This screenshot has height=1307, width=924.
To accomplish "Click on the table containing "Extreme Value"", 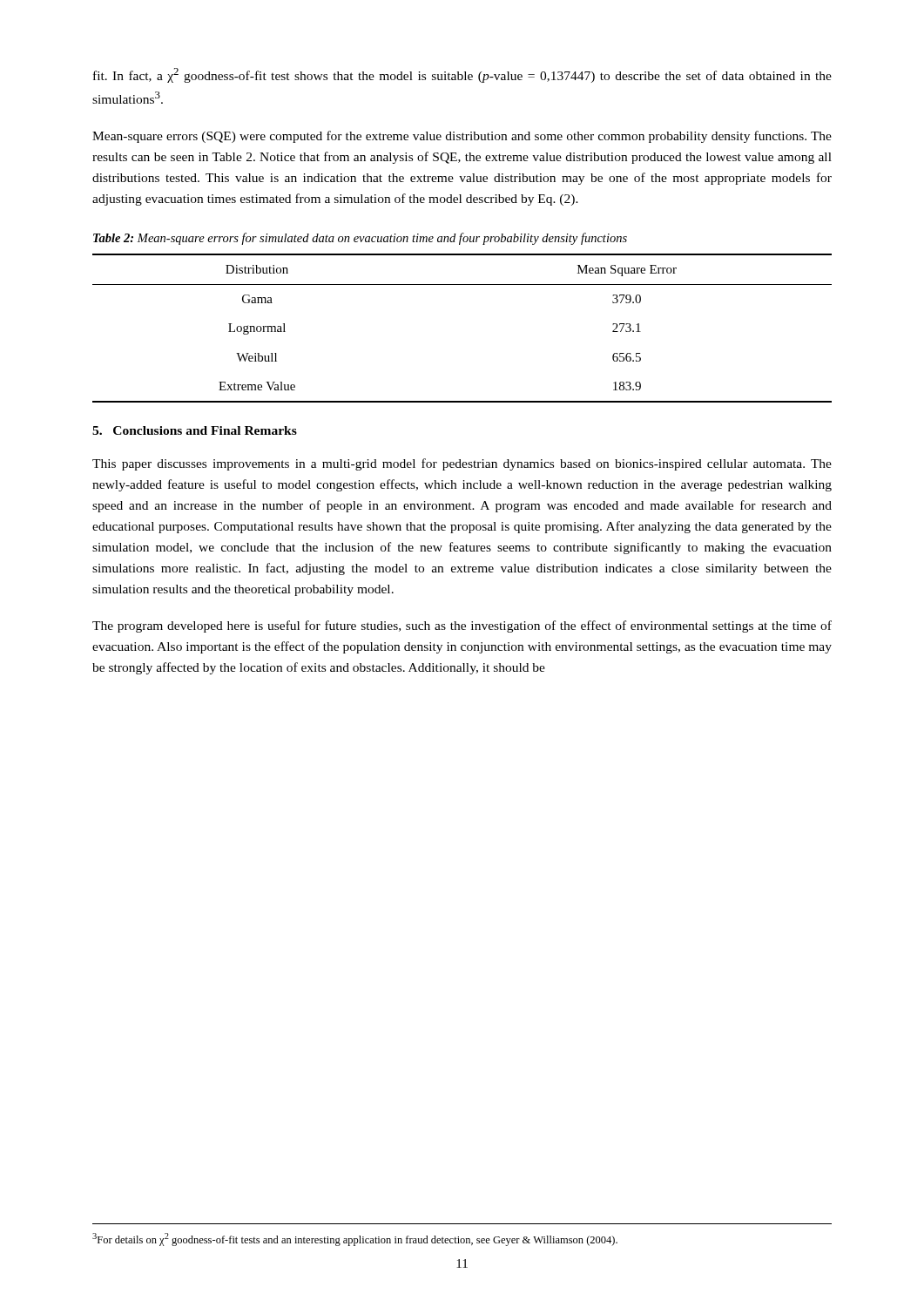I will 462,328.
